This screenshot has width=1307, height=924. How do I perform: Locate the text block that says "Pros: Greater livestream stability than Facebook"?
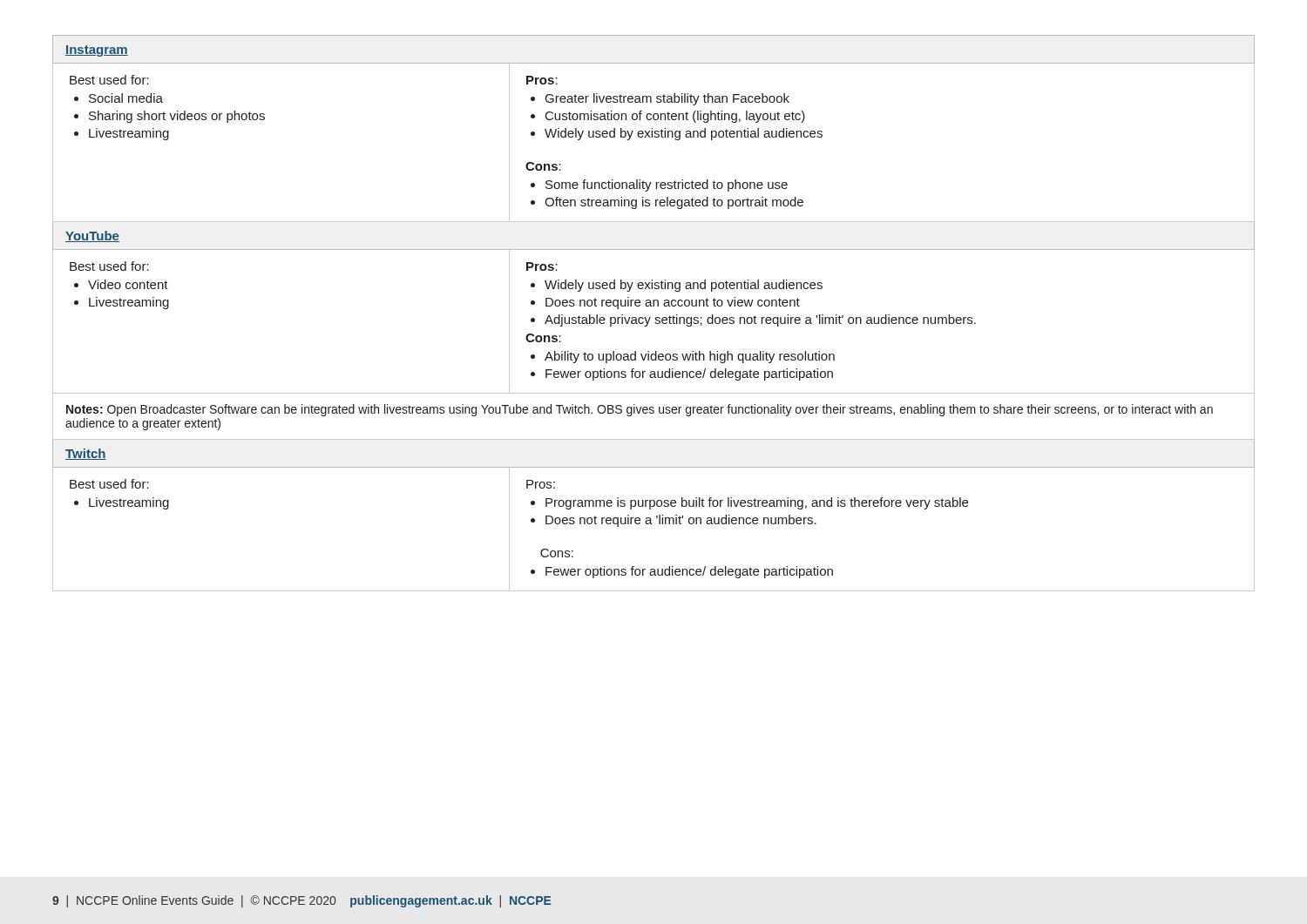click(542, 80)
